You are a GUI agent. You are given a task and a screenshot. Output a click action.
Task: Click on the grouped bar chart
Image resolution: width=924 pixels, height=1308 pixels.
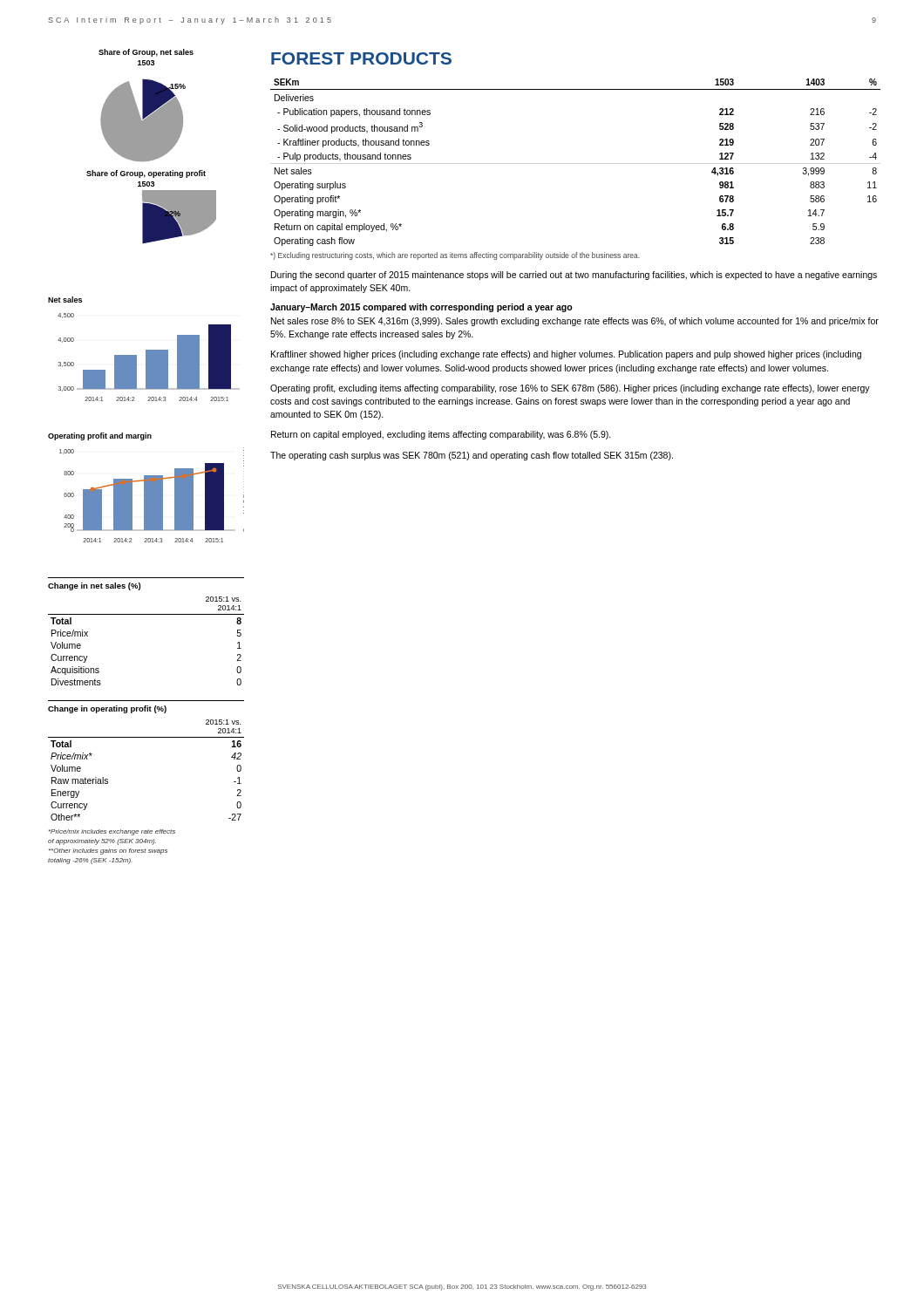tap(146, 499)
